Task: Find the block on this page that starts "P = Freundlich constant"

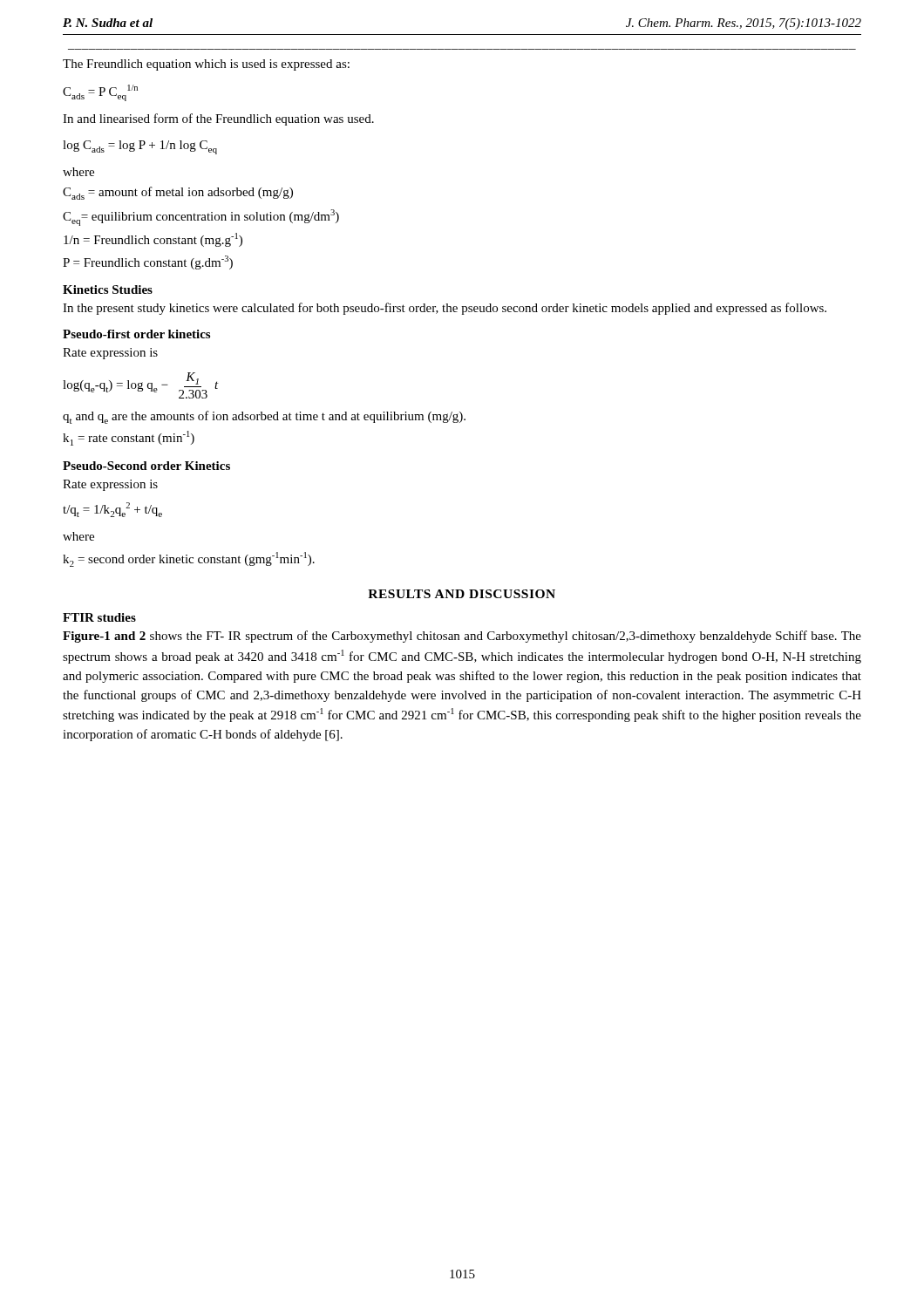Action: [148, 262]
